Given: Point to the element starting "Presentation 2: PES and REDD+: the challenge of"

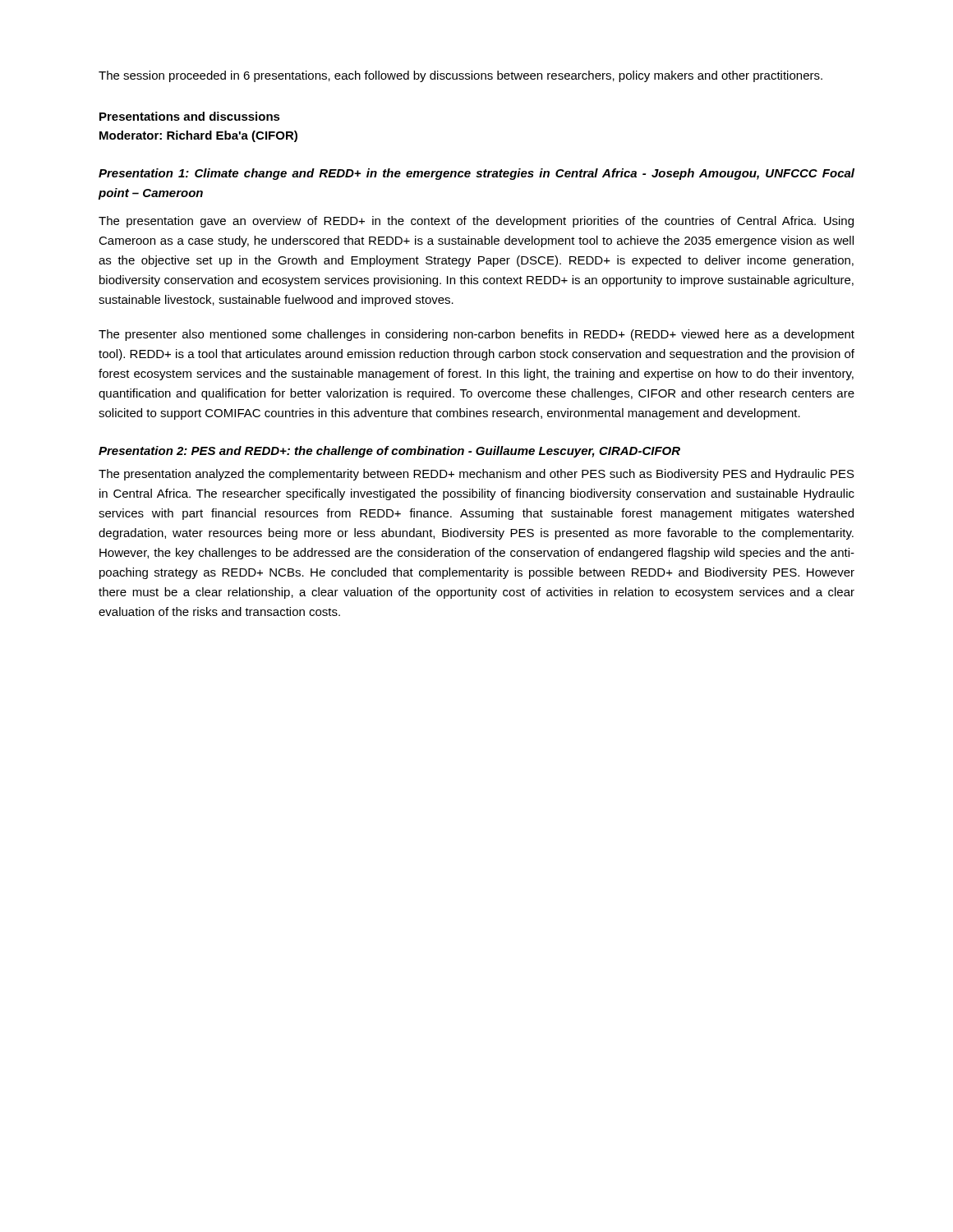Looking at the screenshot, I should pyautogui.click(x=389, y=450).
